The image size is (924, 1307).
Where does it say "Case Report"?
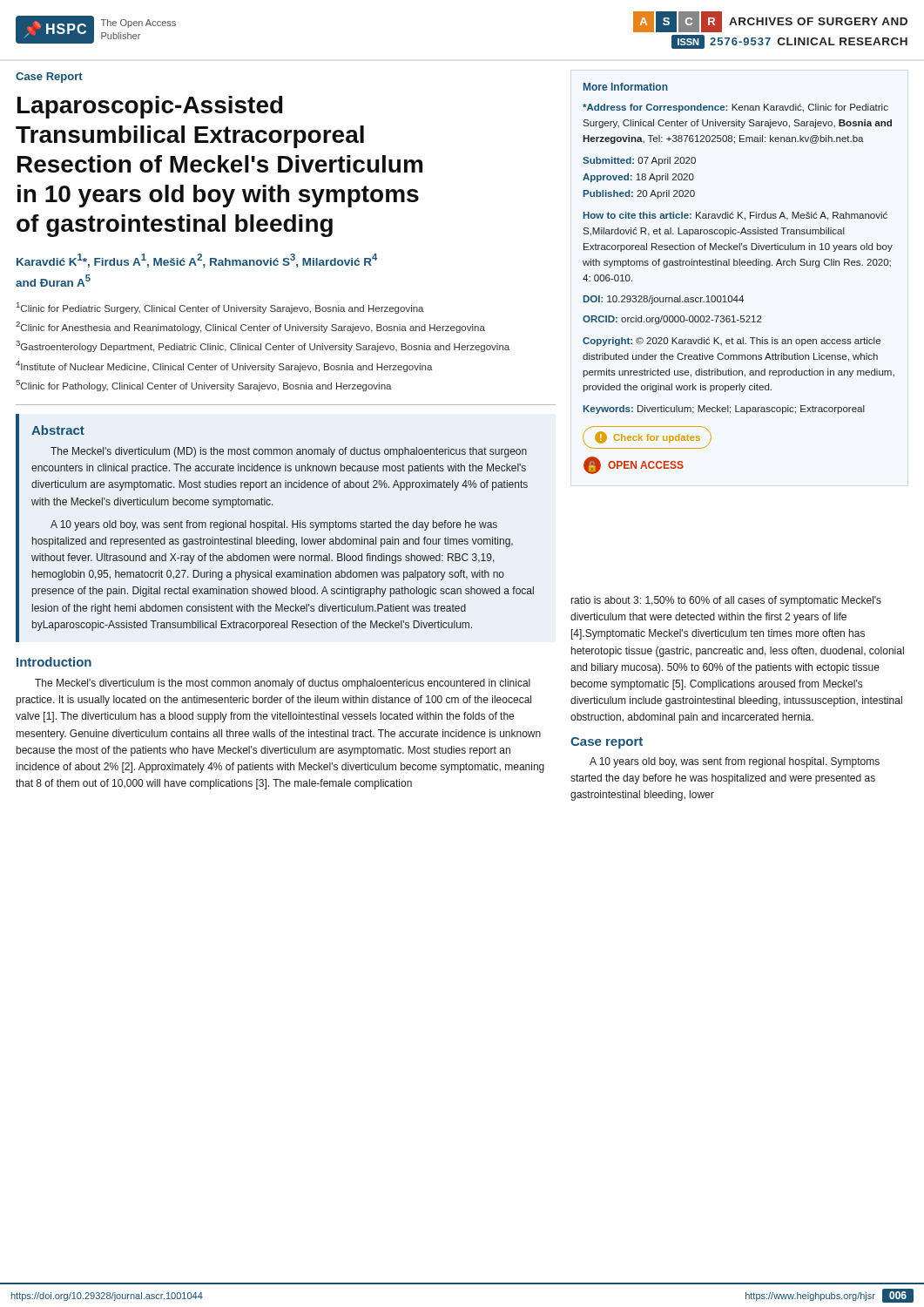pyautogui.click(x=49, y=76)
